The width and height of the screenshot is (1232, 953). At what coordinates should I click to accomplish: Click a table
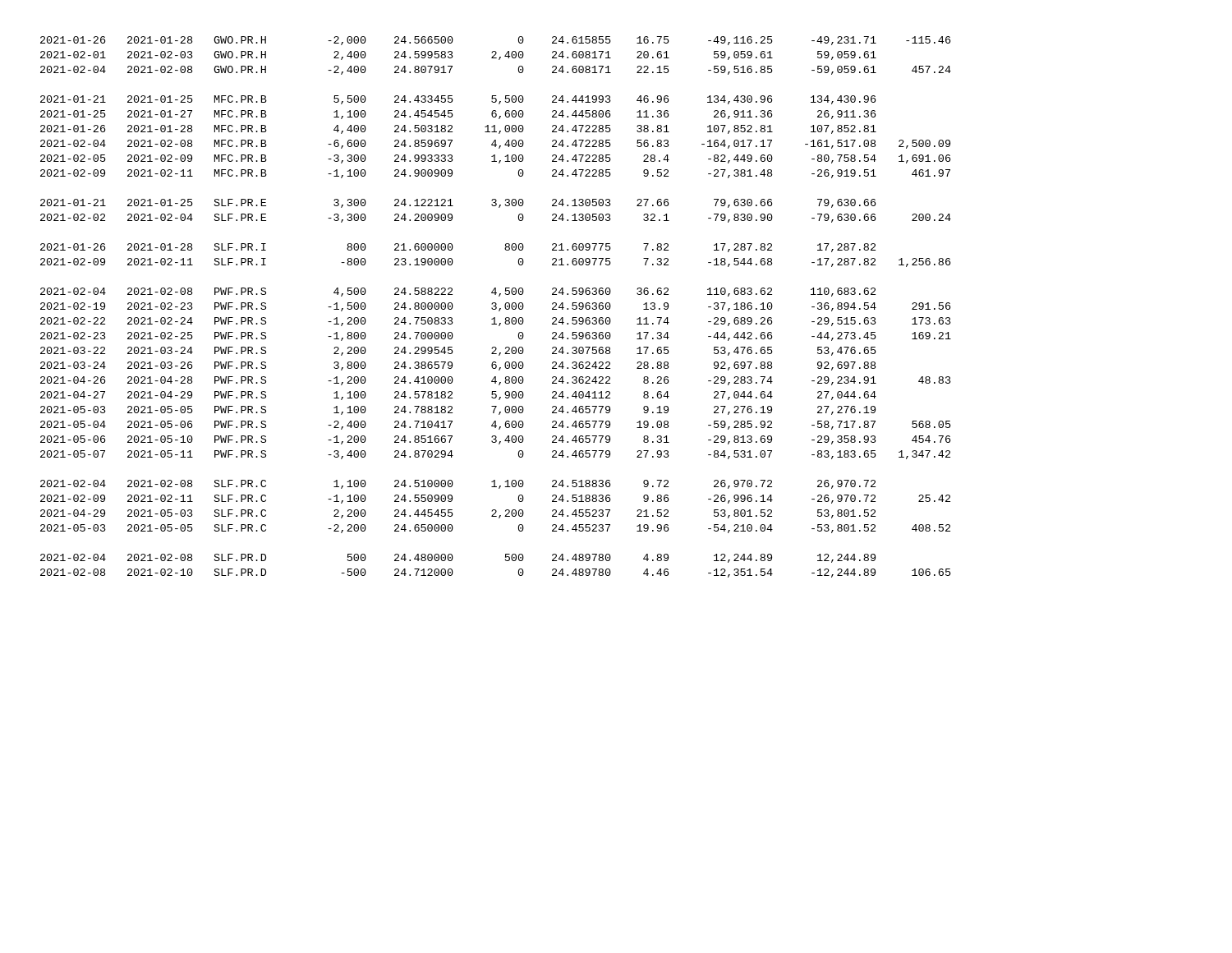tap(616, 306)
